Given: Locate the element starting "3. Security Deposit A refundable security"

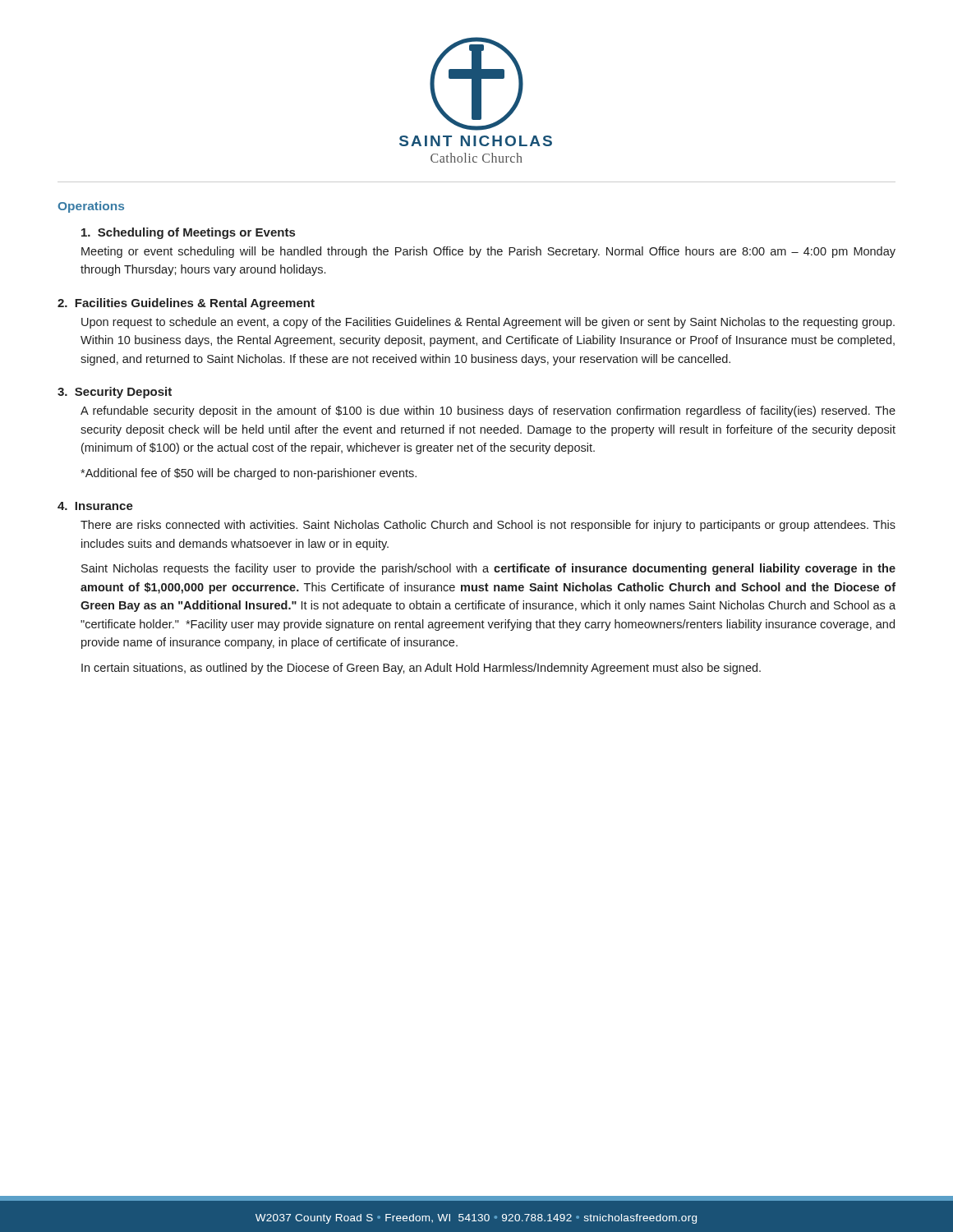Looking at the screenshot, I should [476, 433].
